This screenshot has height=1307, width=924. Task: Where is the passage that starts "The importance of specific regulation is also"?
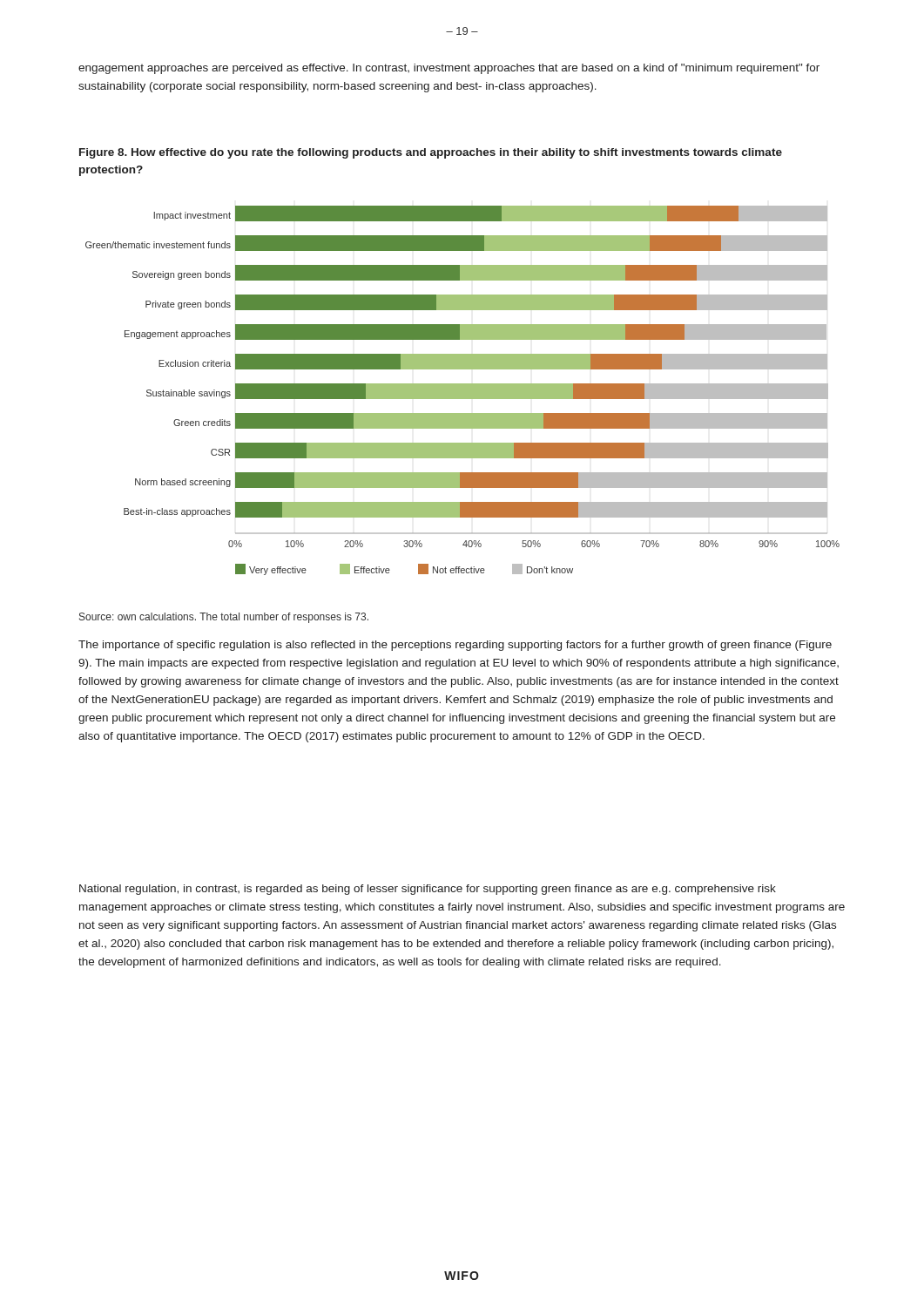coord(459,690)
